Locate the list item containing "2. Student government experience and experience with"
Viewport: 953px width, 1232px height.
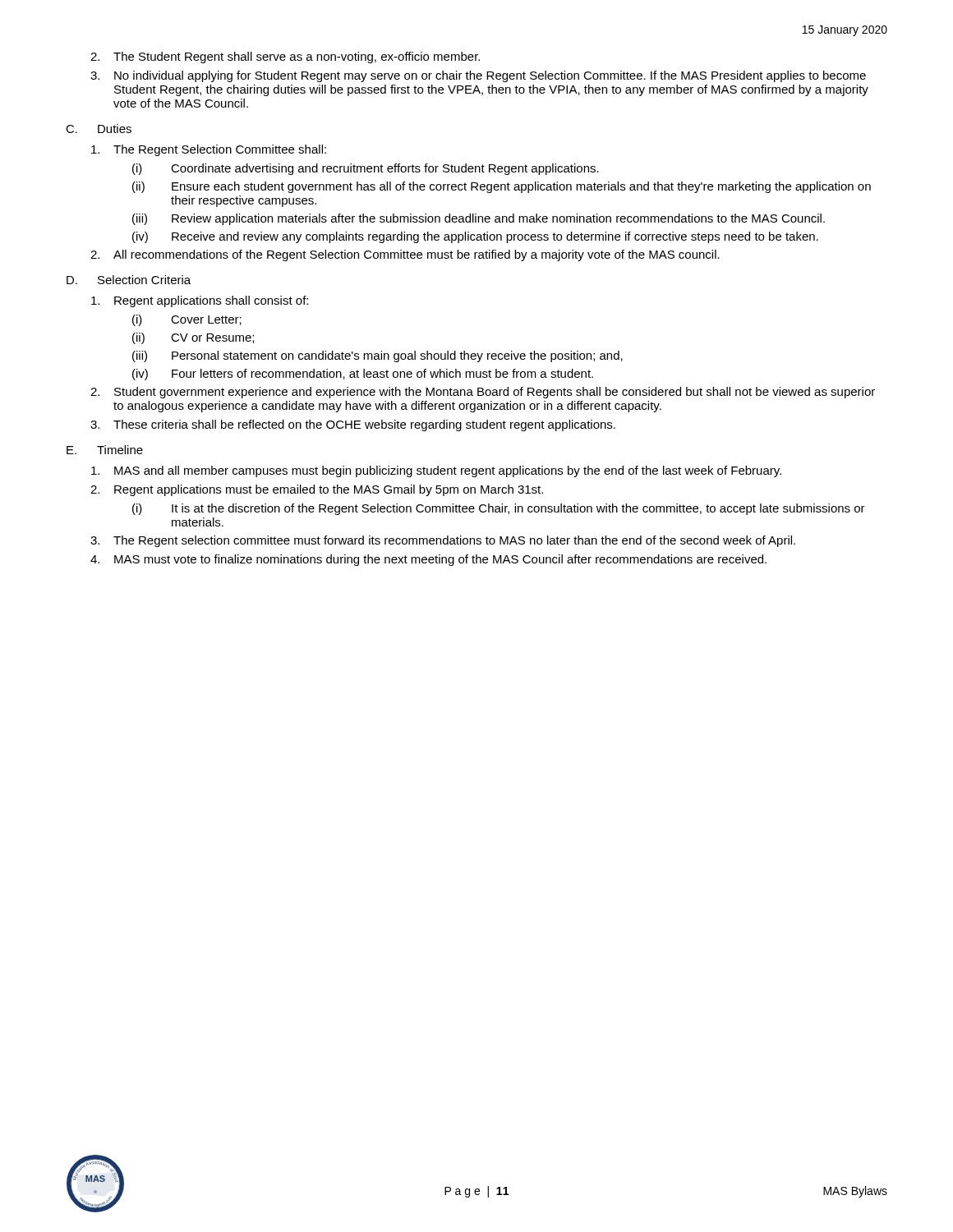click(489, 398)
